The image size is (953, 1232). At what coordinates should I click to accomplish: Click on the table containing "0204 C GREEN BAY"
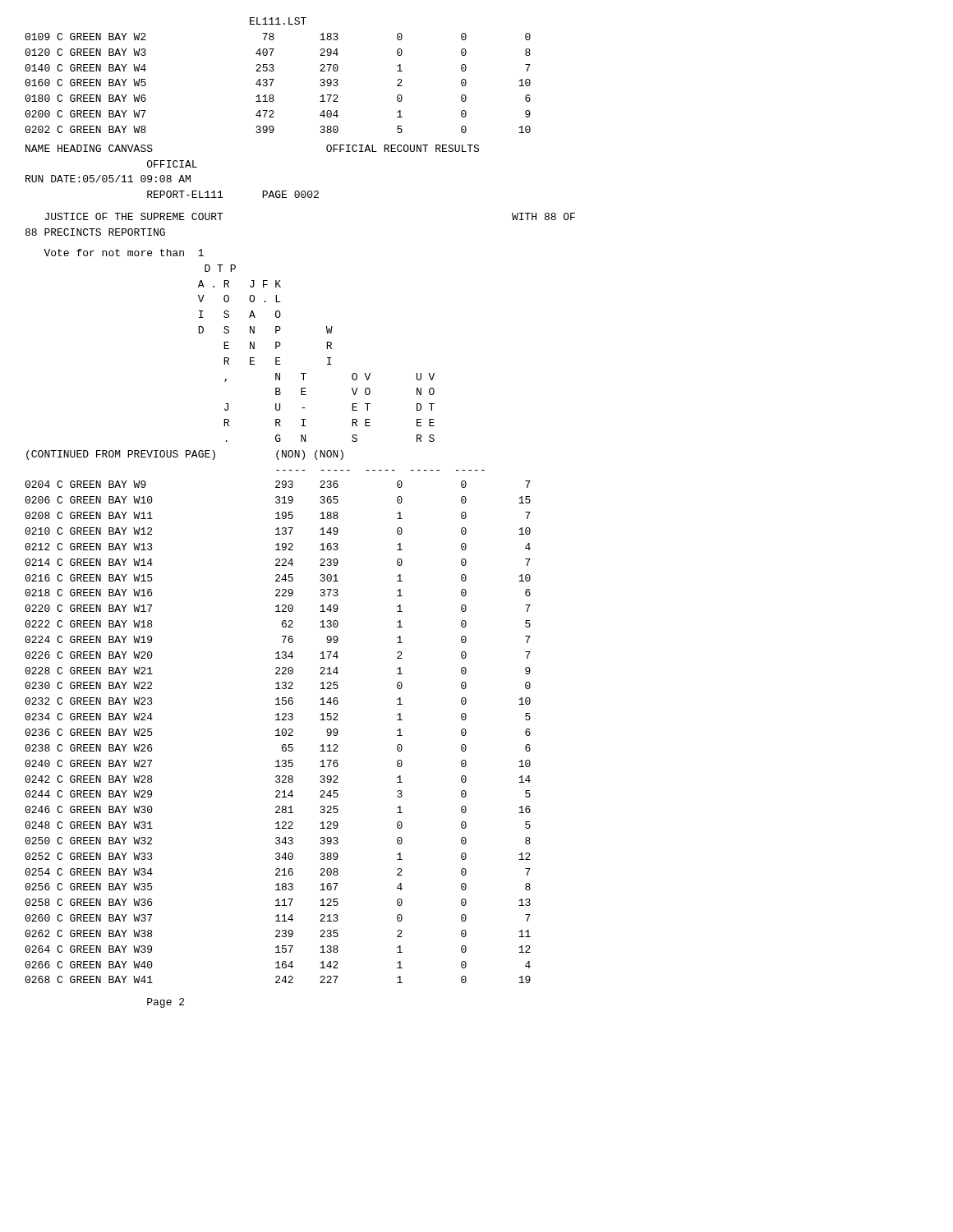tap(300, 734)
